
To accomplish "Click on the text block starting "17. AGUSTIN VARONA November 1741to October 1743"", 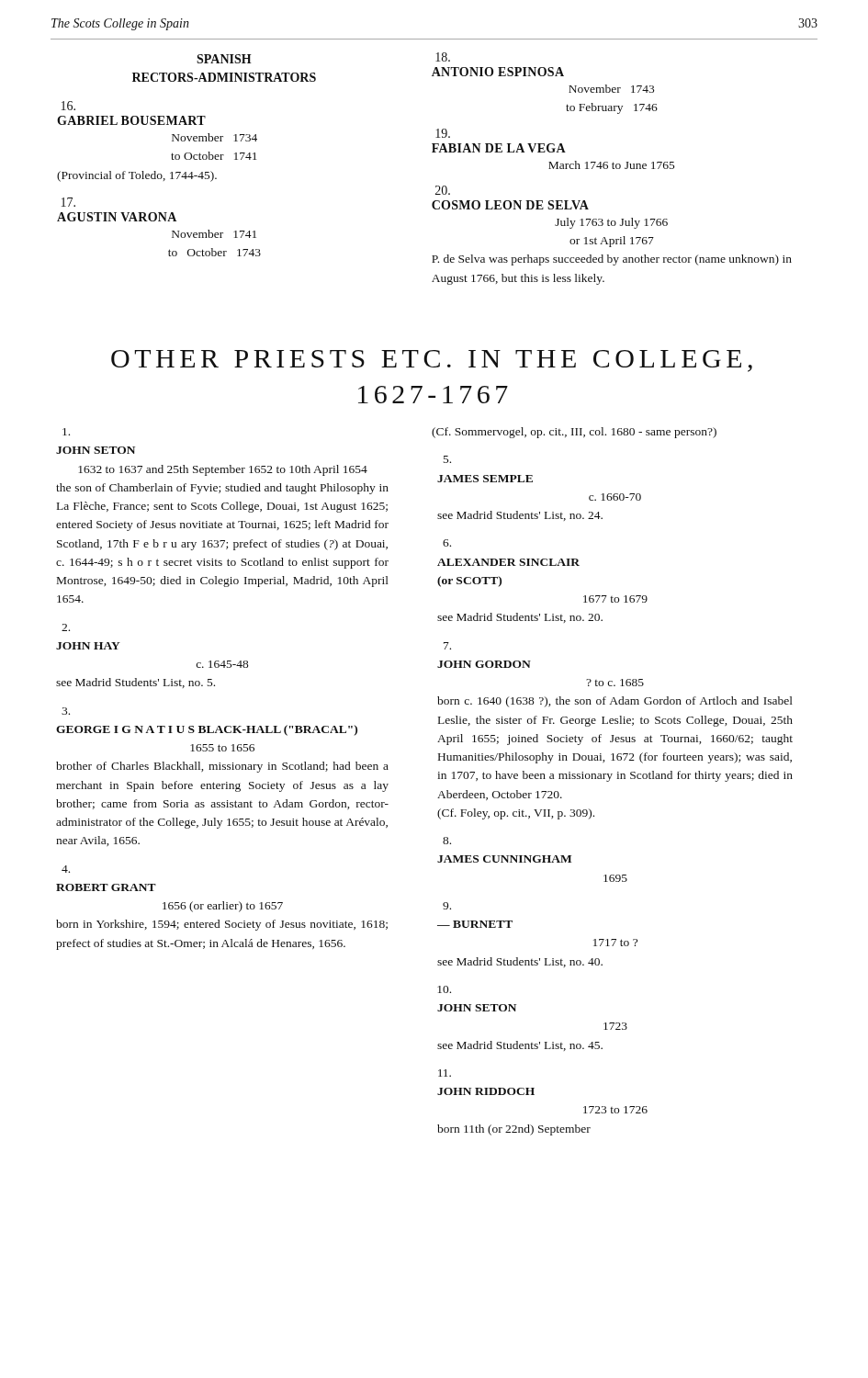I will [x=211, y=229].
